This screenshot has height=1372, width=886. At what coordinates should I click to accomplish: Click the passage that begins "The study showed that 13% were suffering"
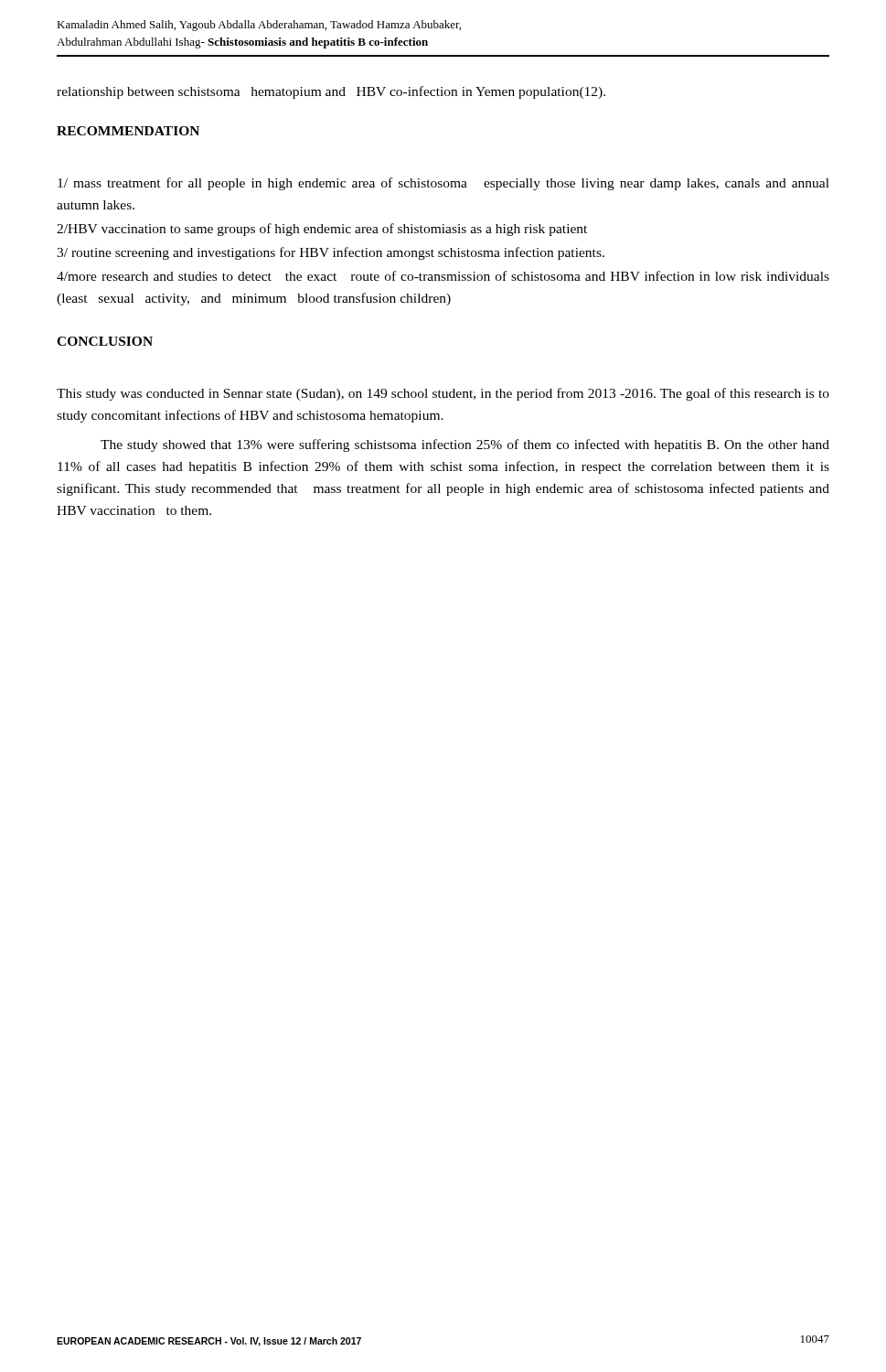[443, 477]
